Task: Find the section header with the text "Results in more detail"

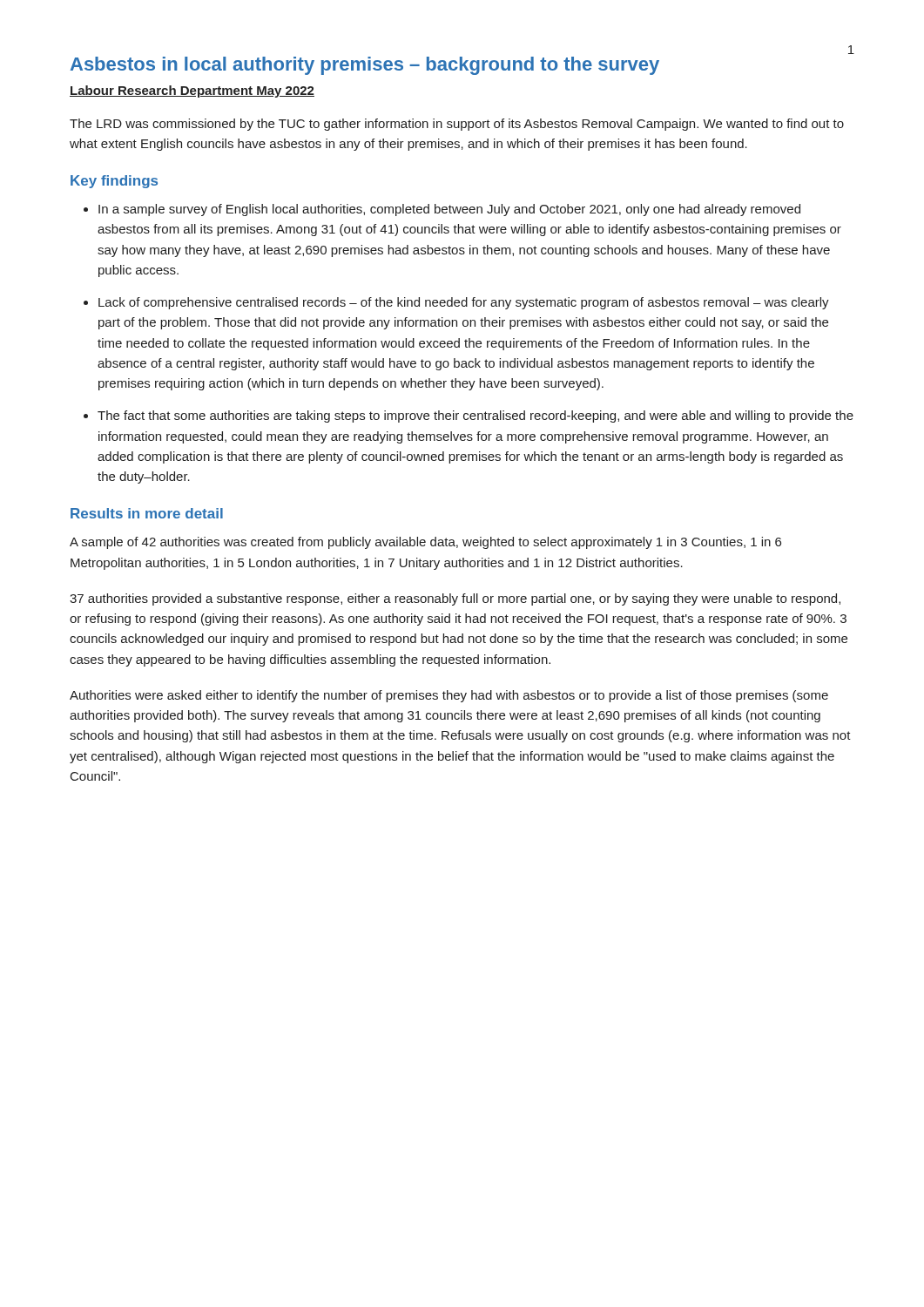Action: point(147,514)
